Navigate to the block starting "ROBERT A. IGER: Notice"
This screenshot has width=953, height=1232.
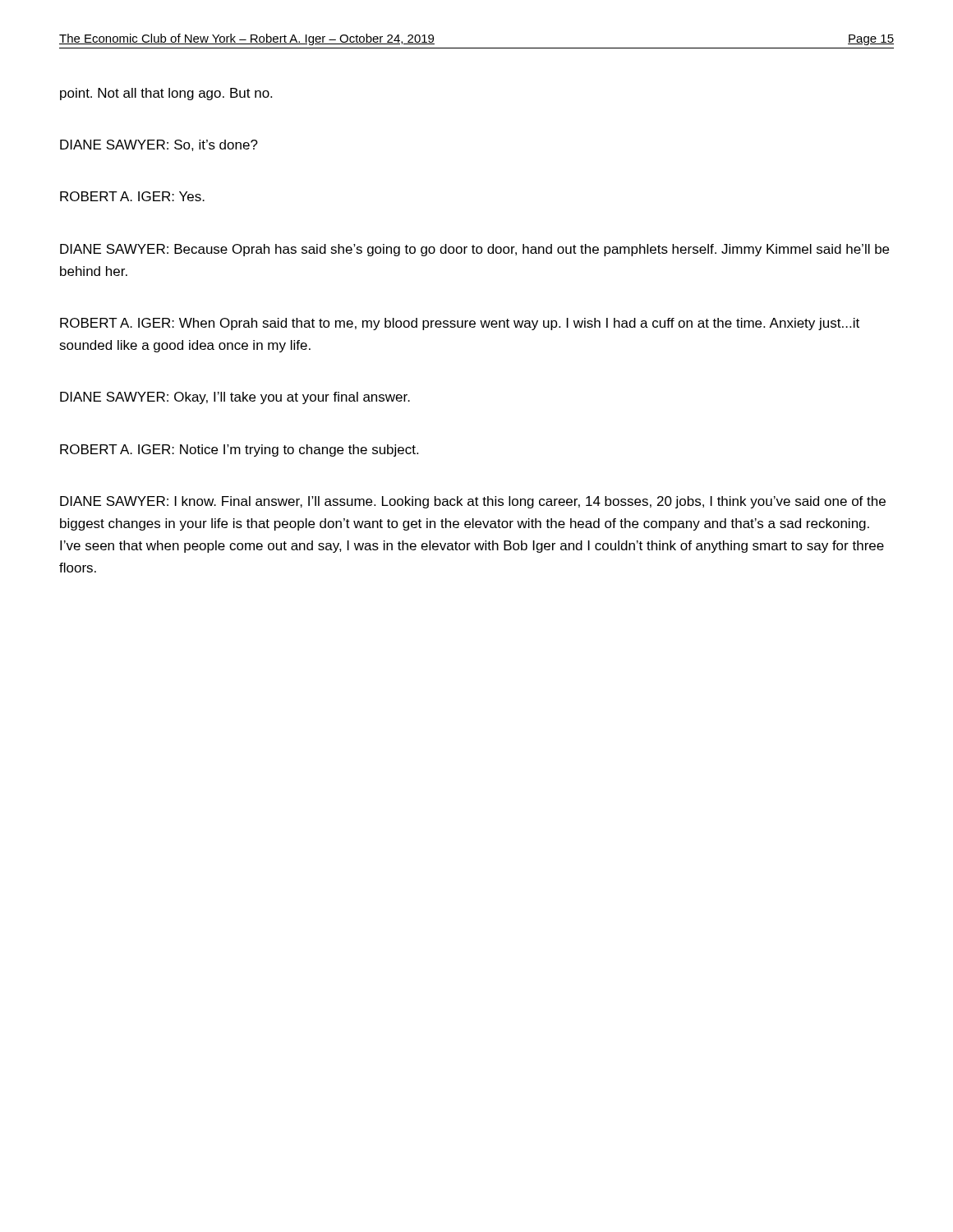pyautogui.click(x=239, y=449)
